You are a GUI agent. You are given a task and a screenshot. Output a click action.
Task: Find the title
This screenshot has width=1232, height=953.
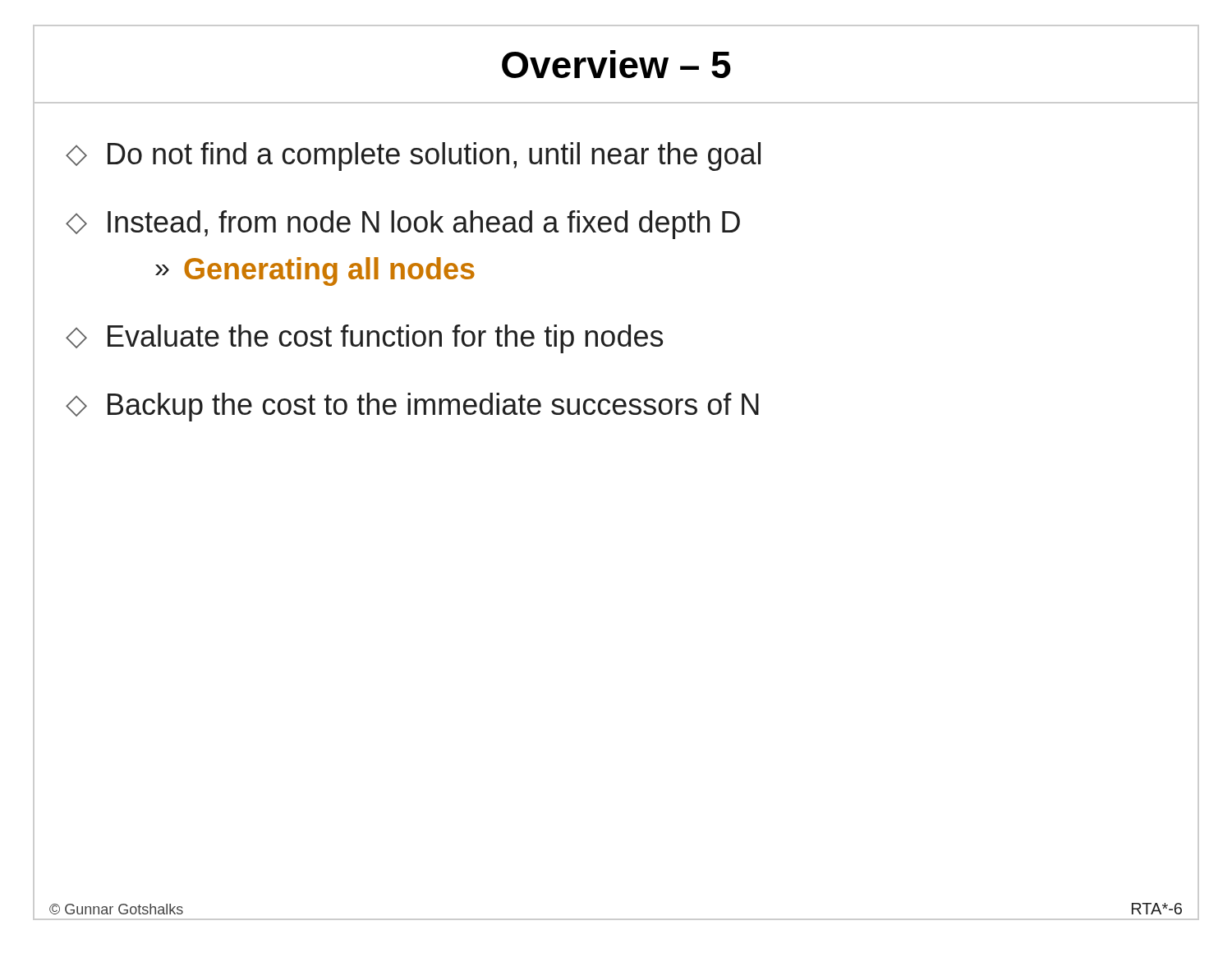click(x=616, y=65)
